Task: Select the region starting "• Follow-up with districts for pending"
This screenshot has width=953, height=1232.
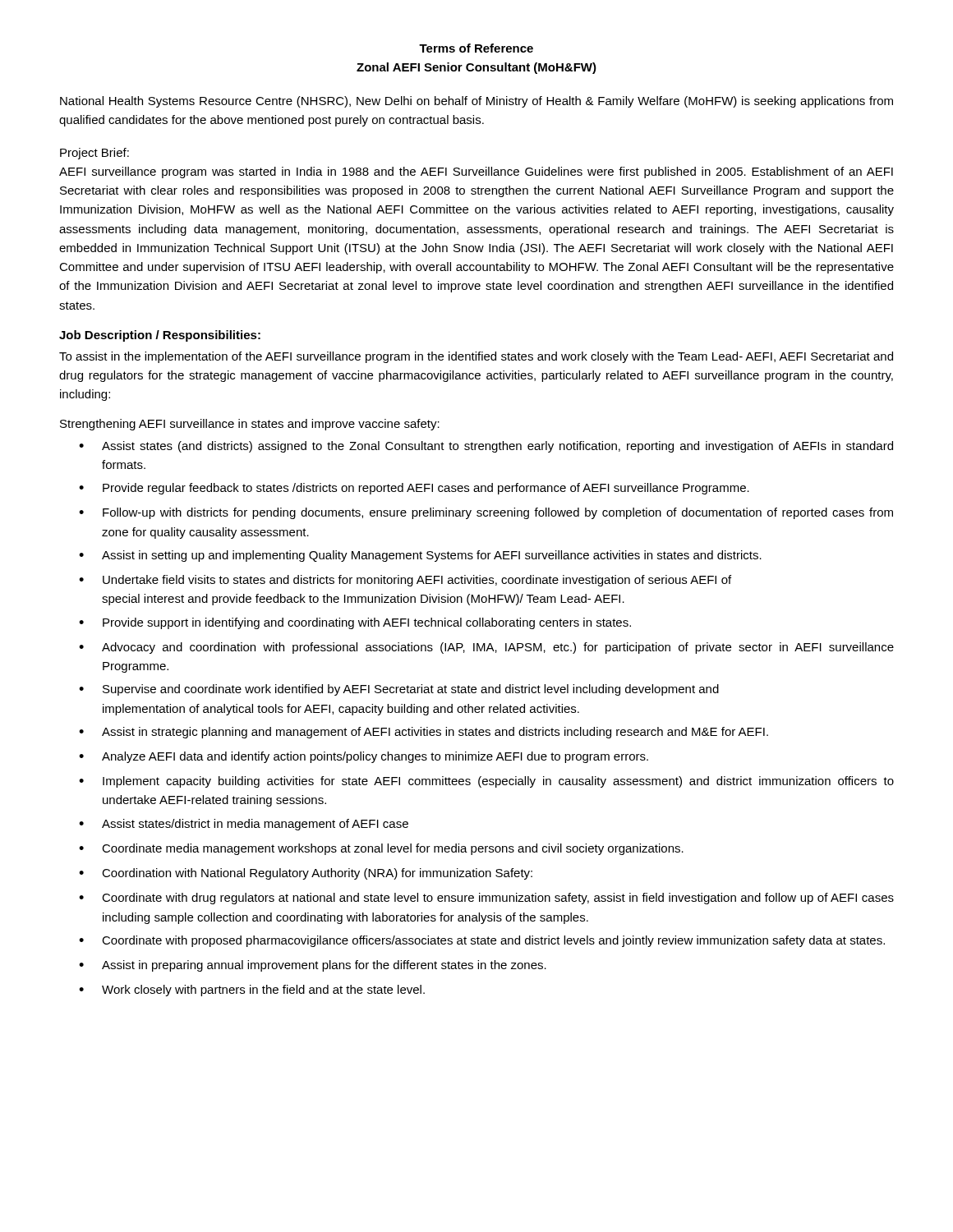Action: click(x=486, y=522)
